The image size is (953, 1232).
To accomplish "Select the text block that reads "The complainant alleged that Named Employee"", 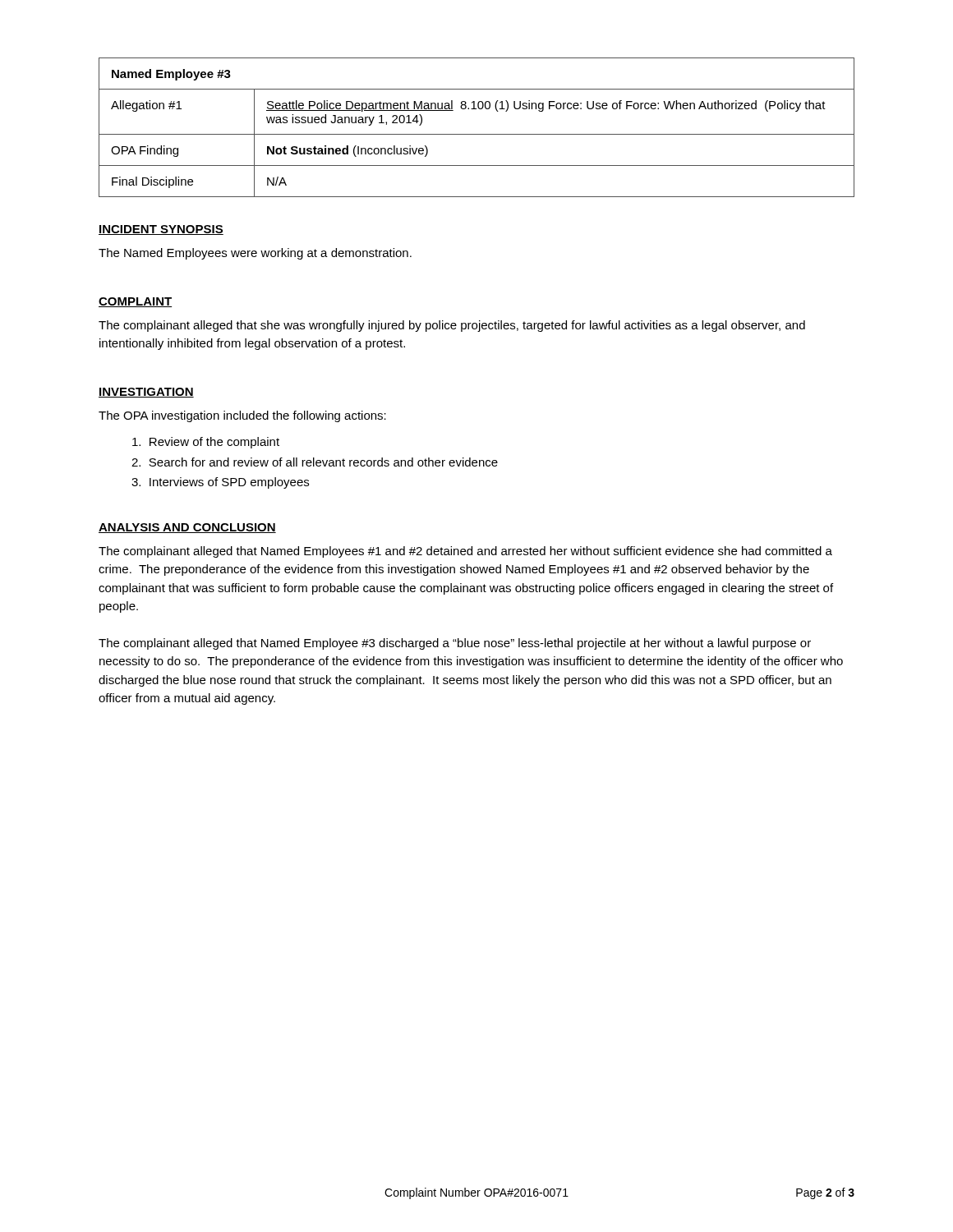I will [x=471, y=670].
